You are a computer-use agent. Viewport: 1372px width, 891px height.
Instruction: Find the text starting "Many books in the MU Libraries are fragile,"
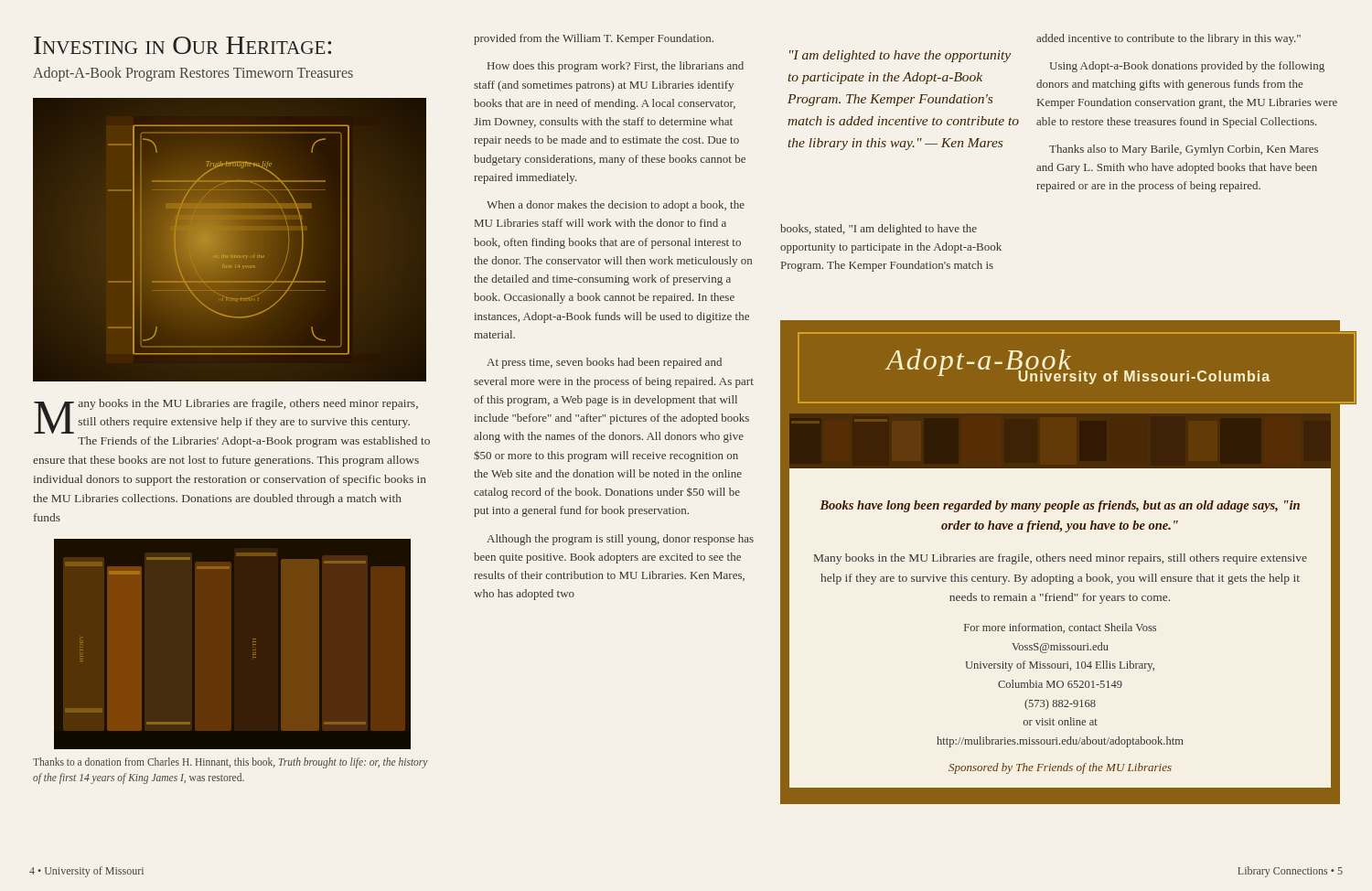click(232, 459)
